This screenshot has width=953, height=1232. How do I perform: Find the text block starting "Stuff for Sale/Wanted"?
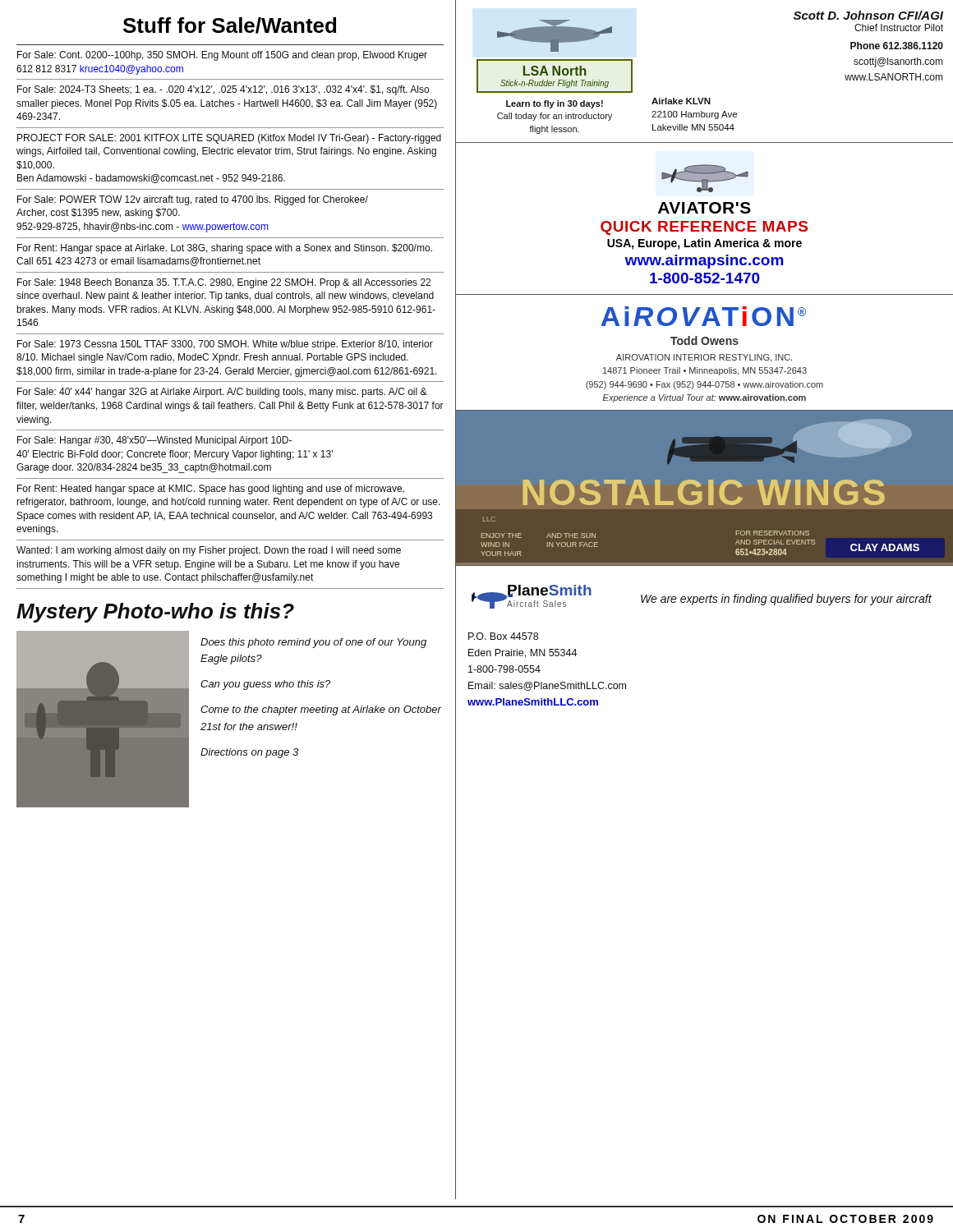[230, 26]
